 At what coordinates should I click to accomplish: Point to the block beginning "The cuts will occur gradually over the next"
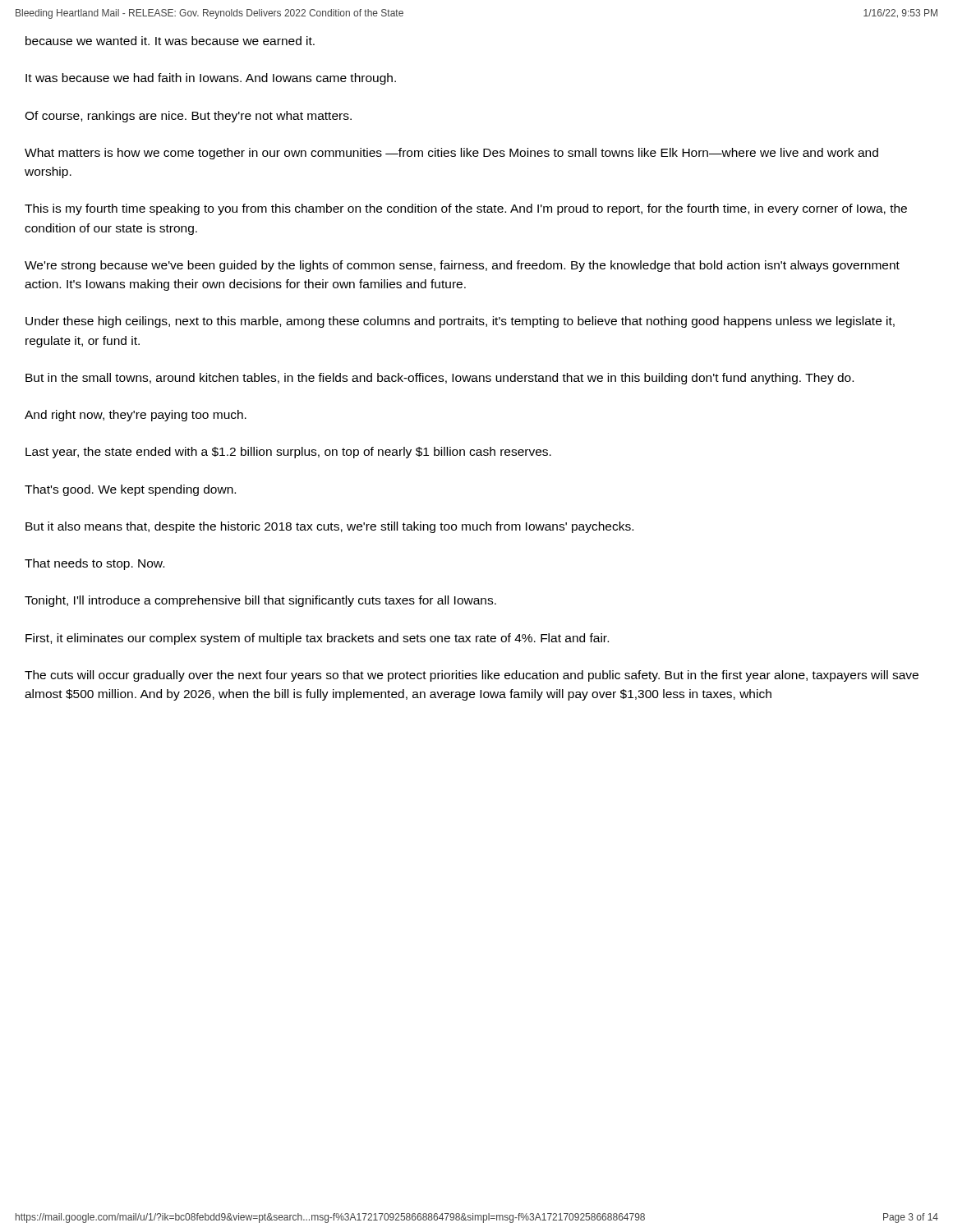pyautogui.click(x=472, y=684)
